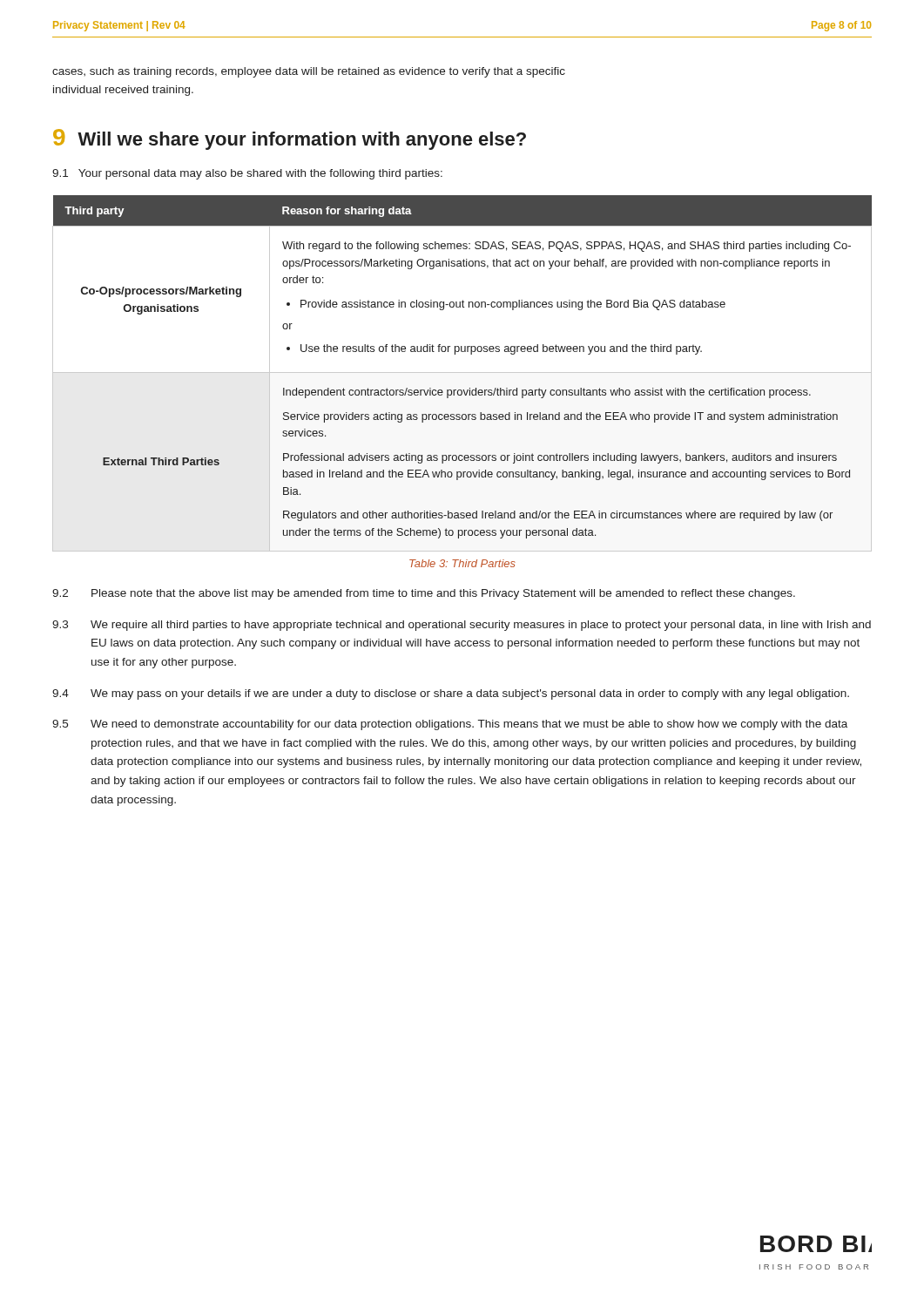Select the text block starting "5 We need"
This screenshot has width=924, height=1307.
point(462,762)
